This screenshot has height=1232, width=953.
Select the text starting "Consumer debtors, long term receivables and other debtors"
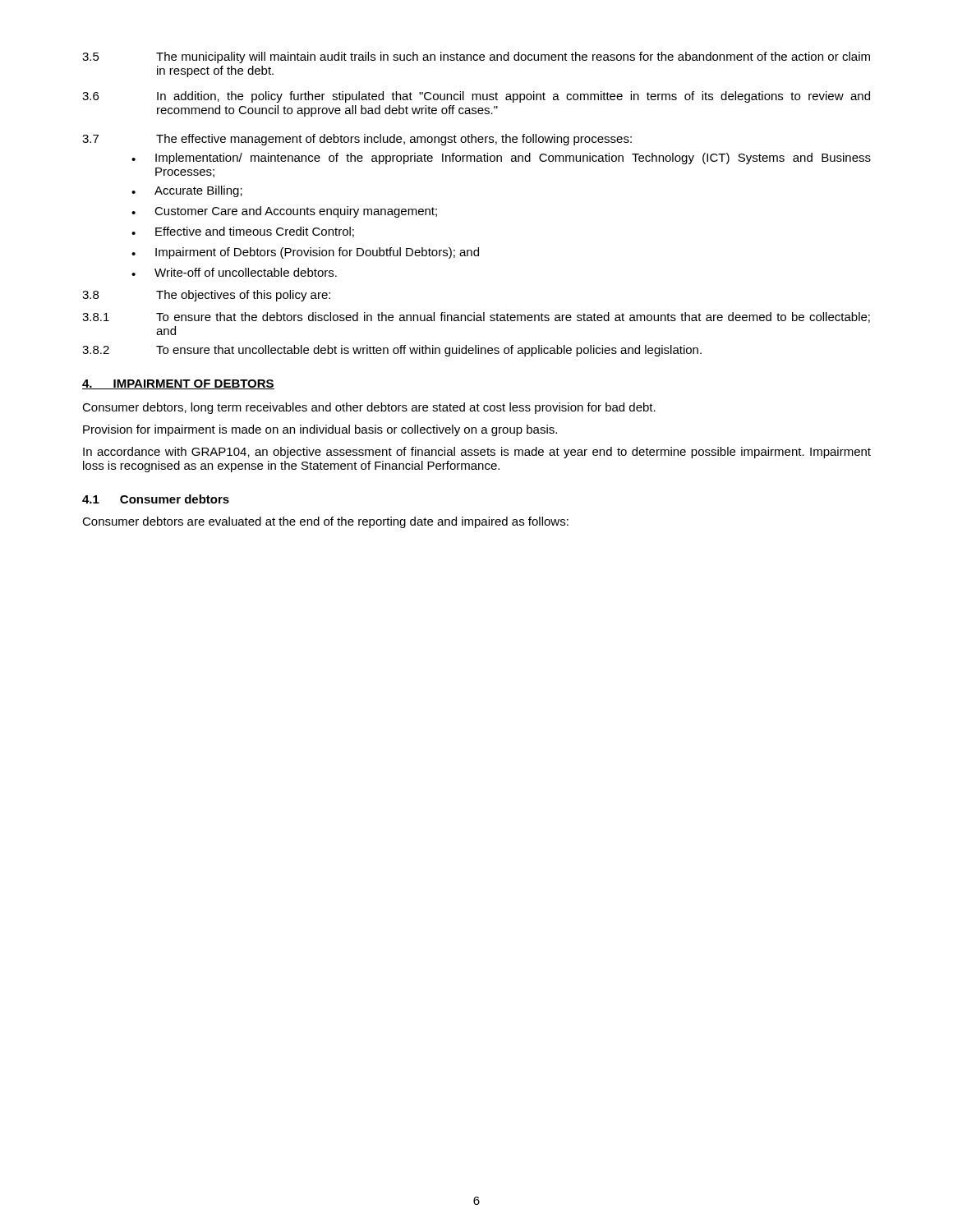pyautogui.click(x=369, y=407)
